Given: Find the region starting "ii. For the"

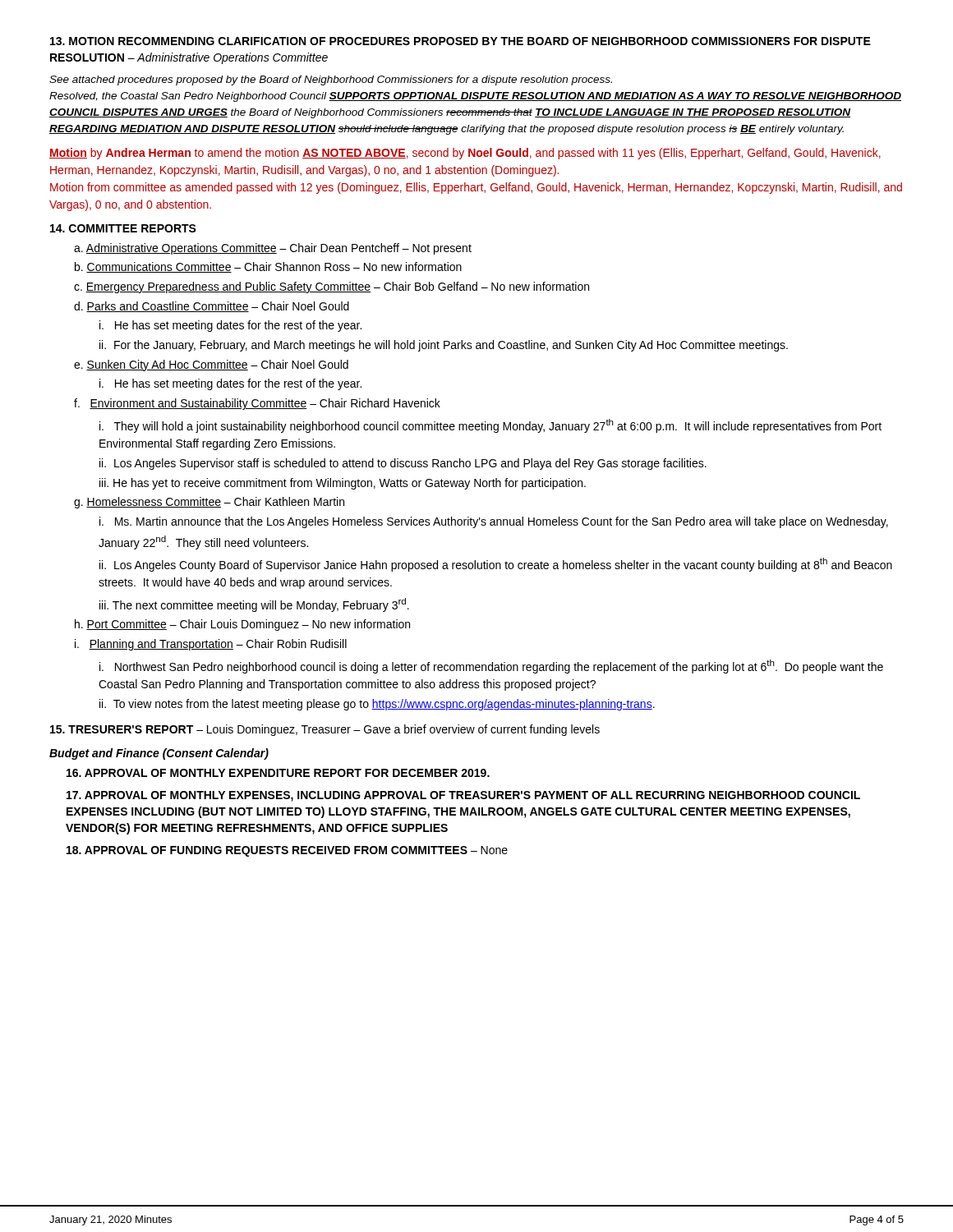Looking at the screenshot, I should click(444, 345).
